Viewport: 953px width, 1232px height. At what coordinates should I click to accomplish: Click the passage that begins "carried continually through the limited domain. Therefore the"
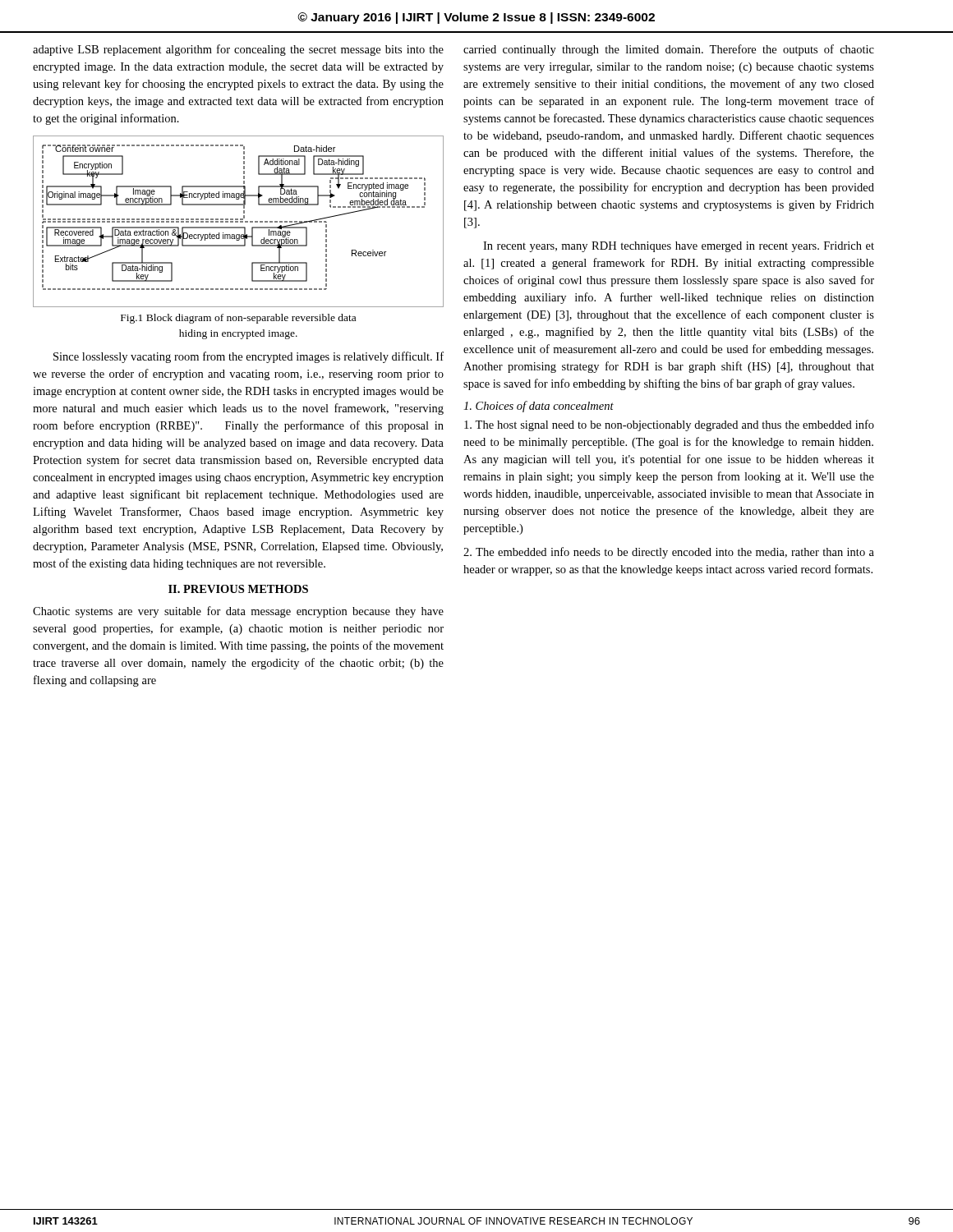pyautogui.click(x=669, y=136)
